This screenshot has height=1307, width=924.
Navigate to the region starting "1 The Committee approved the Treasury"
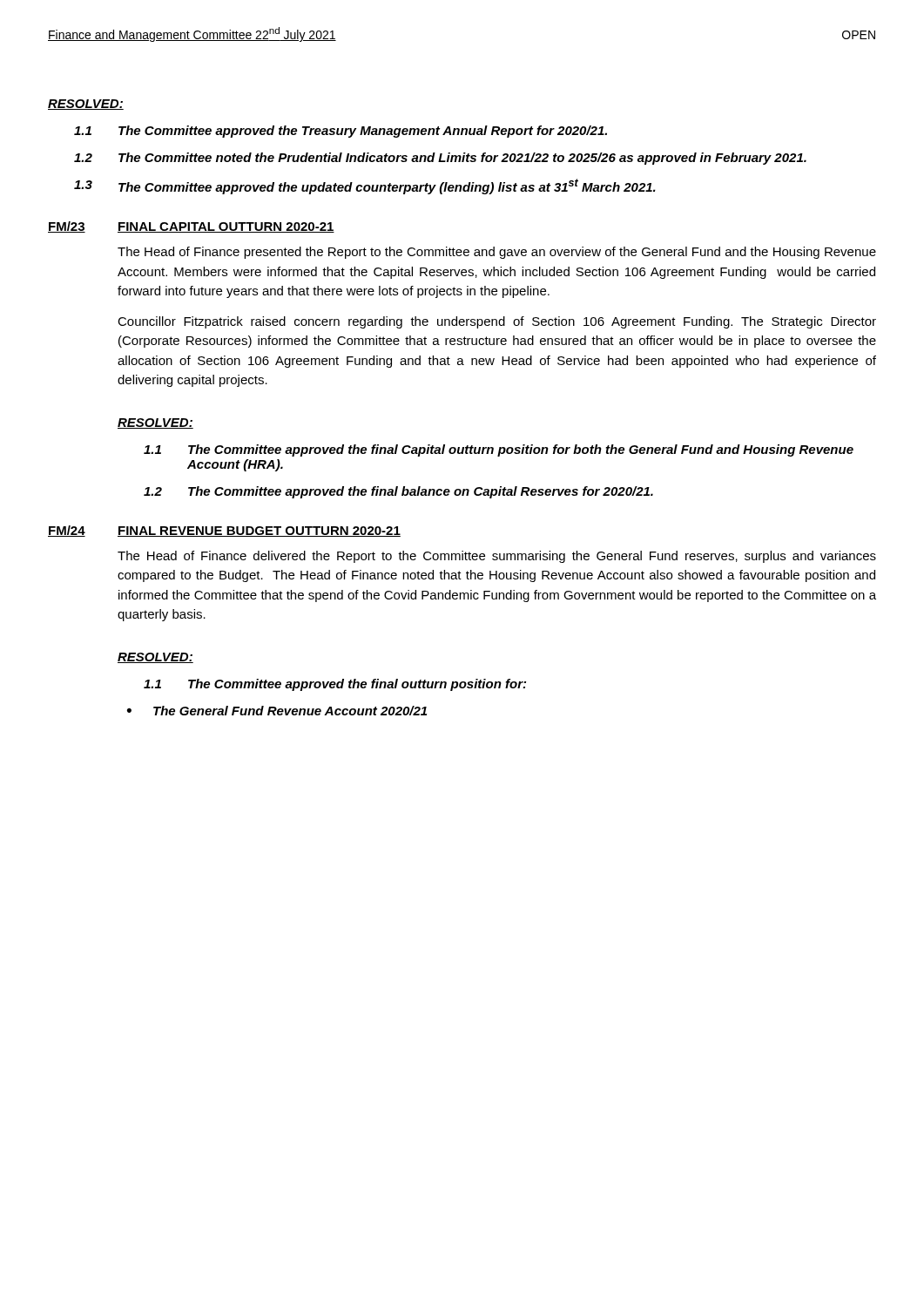[341, 130]
